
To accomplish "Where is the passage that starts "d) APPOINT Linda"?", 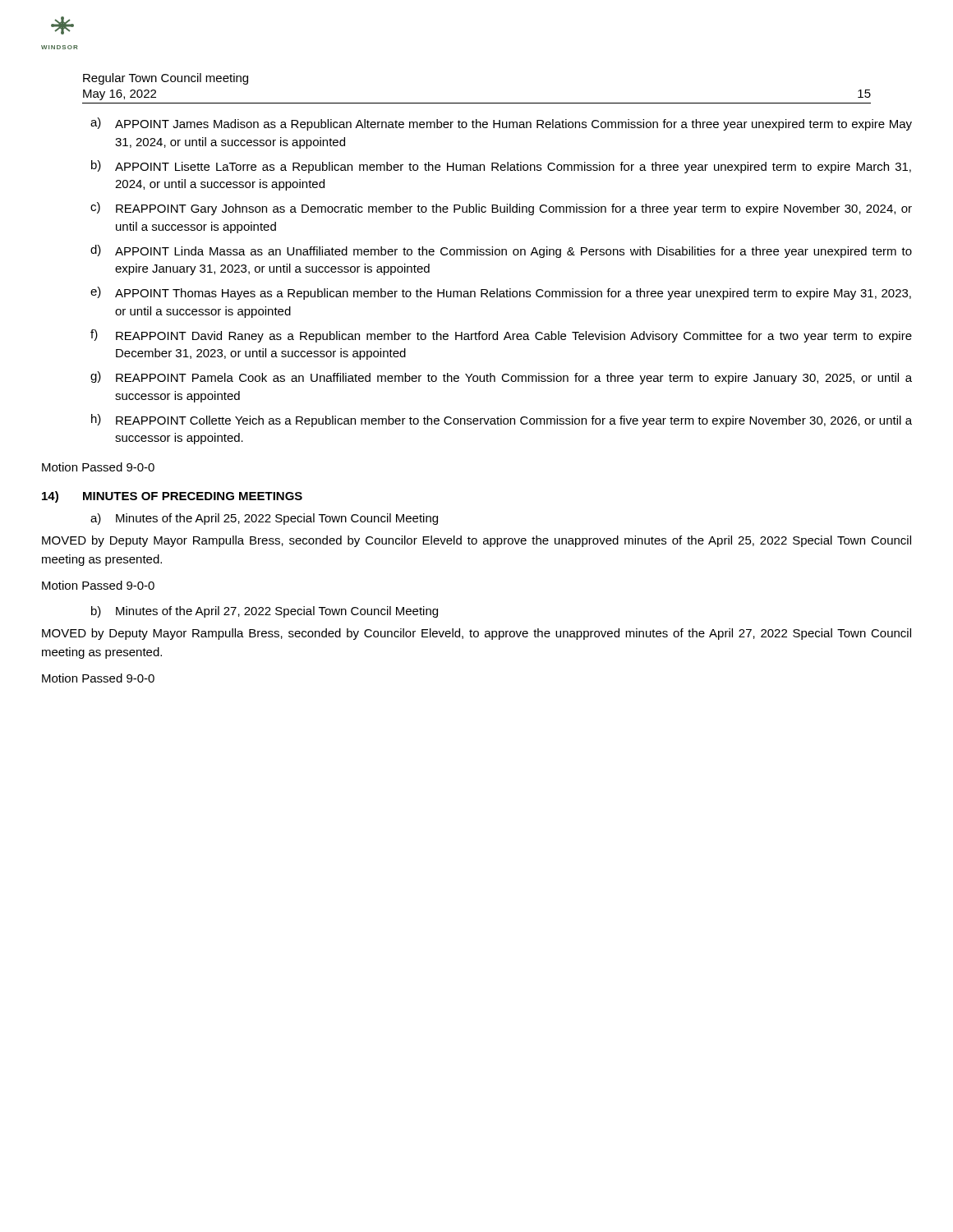I will click(x=501, y=260).
